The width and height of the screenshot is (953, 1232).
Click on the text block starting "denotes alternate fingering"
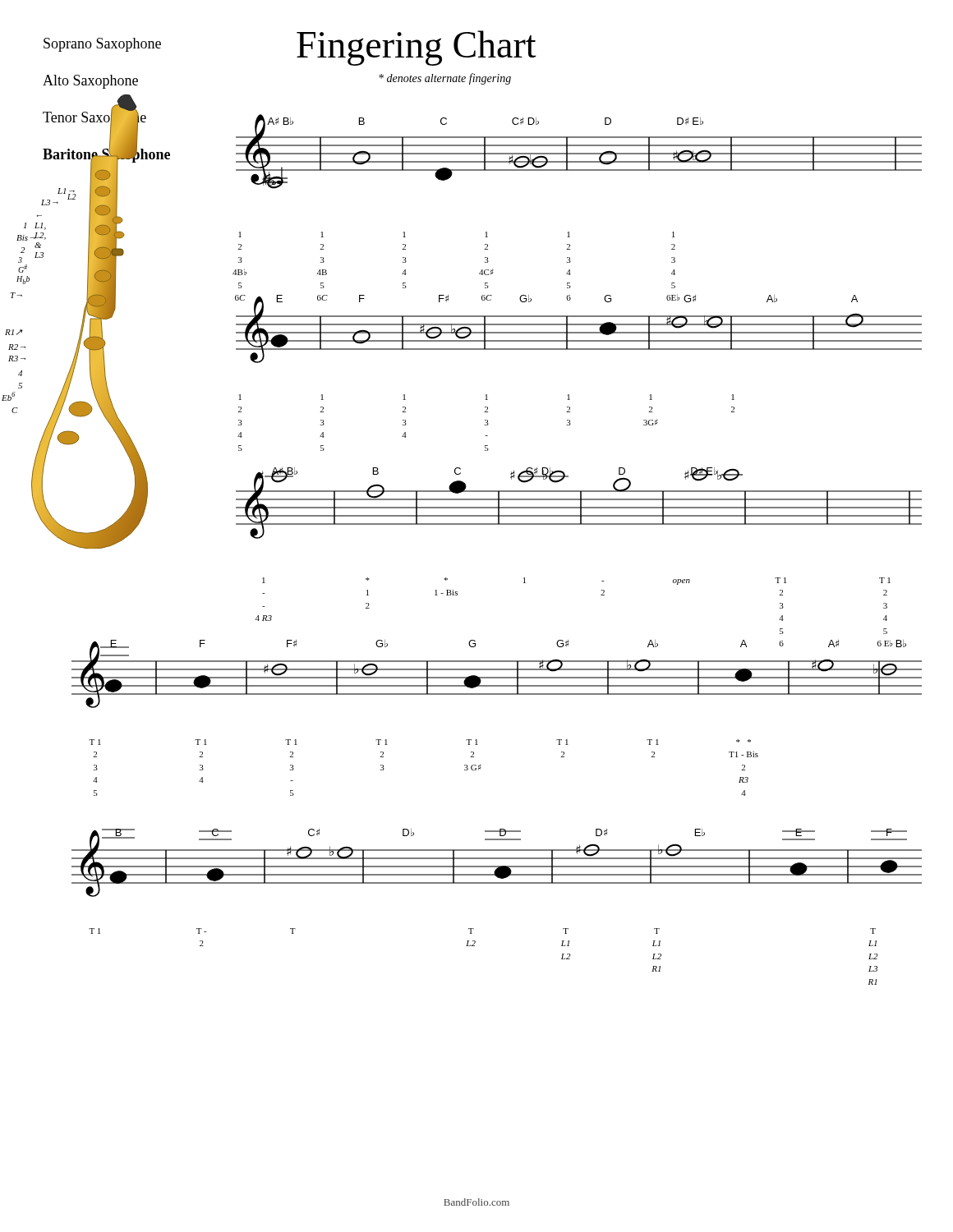coord(445,78)
